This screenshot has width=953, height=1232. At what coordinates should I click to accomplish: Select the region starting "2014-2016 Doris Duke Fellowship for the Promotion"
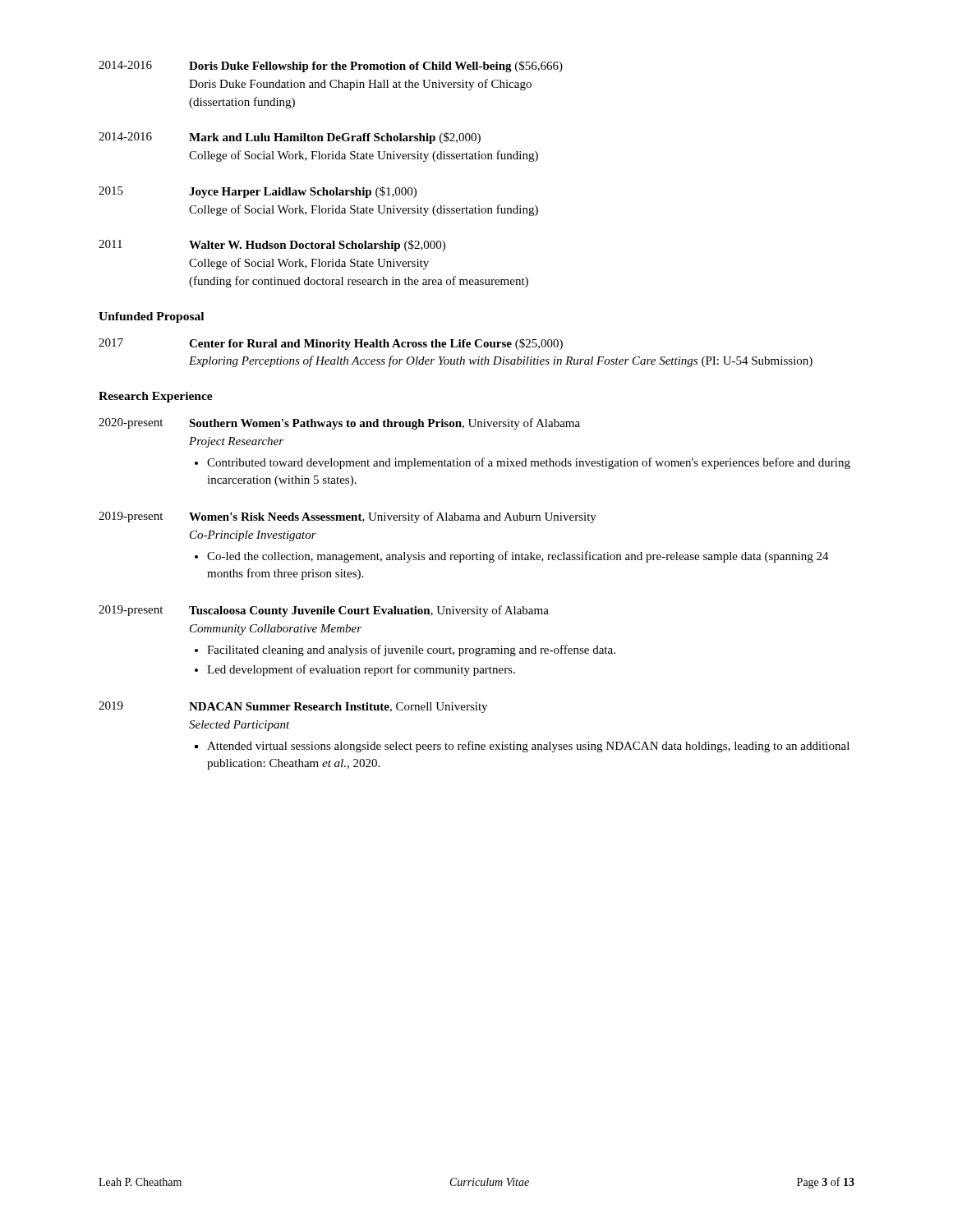(476, 84)
